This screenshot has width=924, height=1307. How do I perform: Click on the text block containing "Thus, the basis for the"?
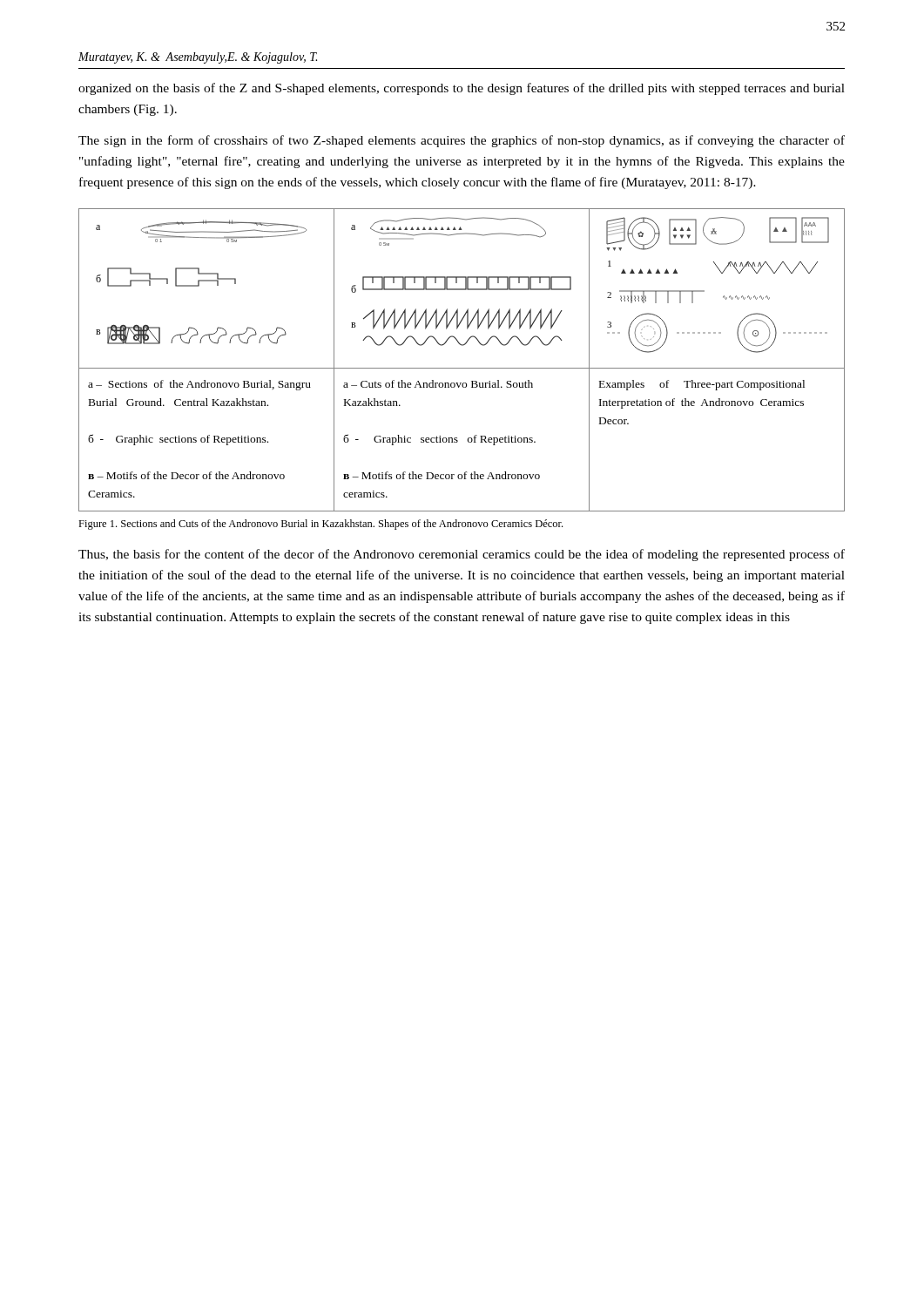pos(462,585)
